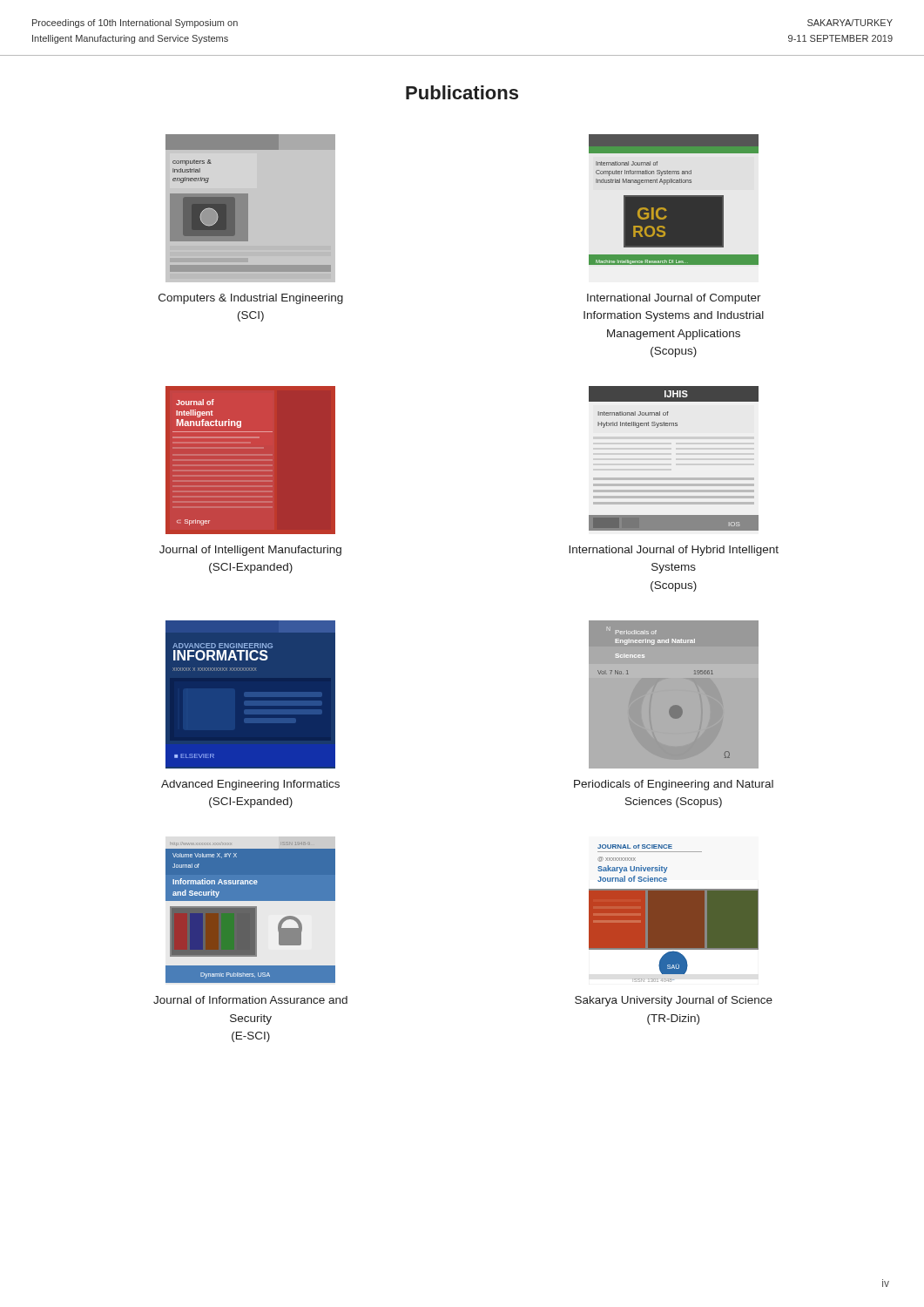Select the text block starting "Advanced Engineering Informatics(SCI-Expanded)"
Screen dimensions: 1307x924
251,792
